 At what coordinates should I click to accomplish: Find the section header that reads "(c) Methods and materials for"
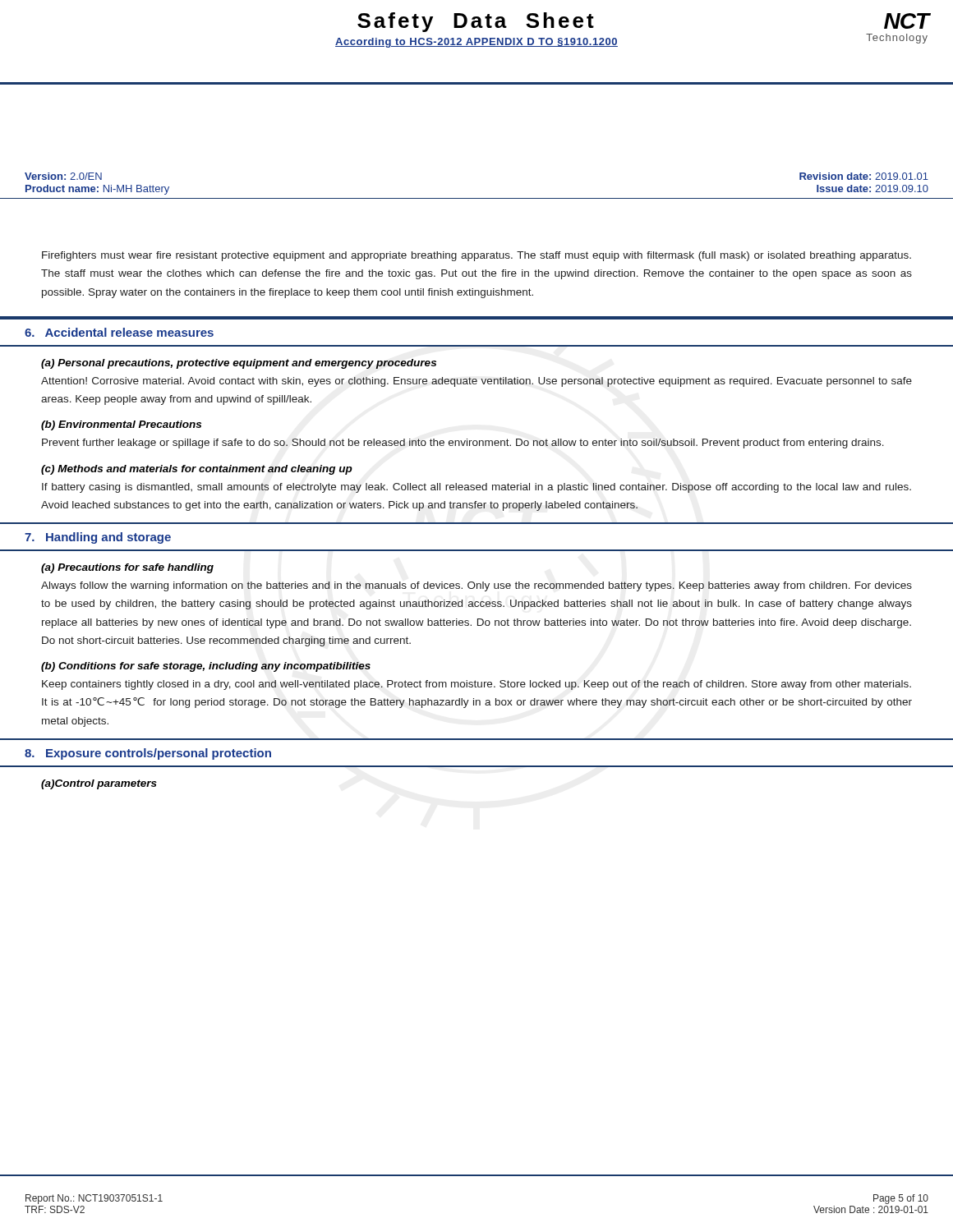pos(197,468)
